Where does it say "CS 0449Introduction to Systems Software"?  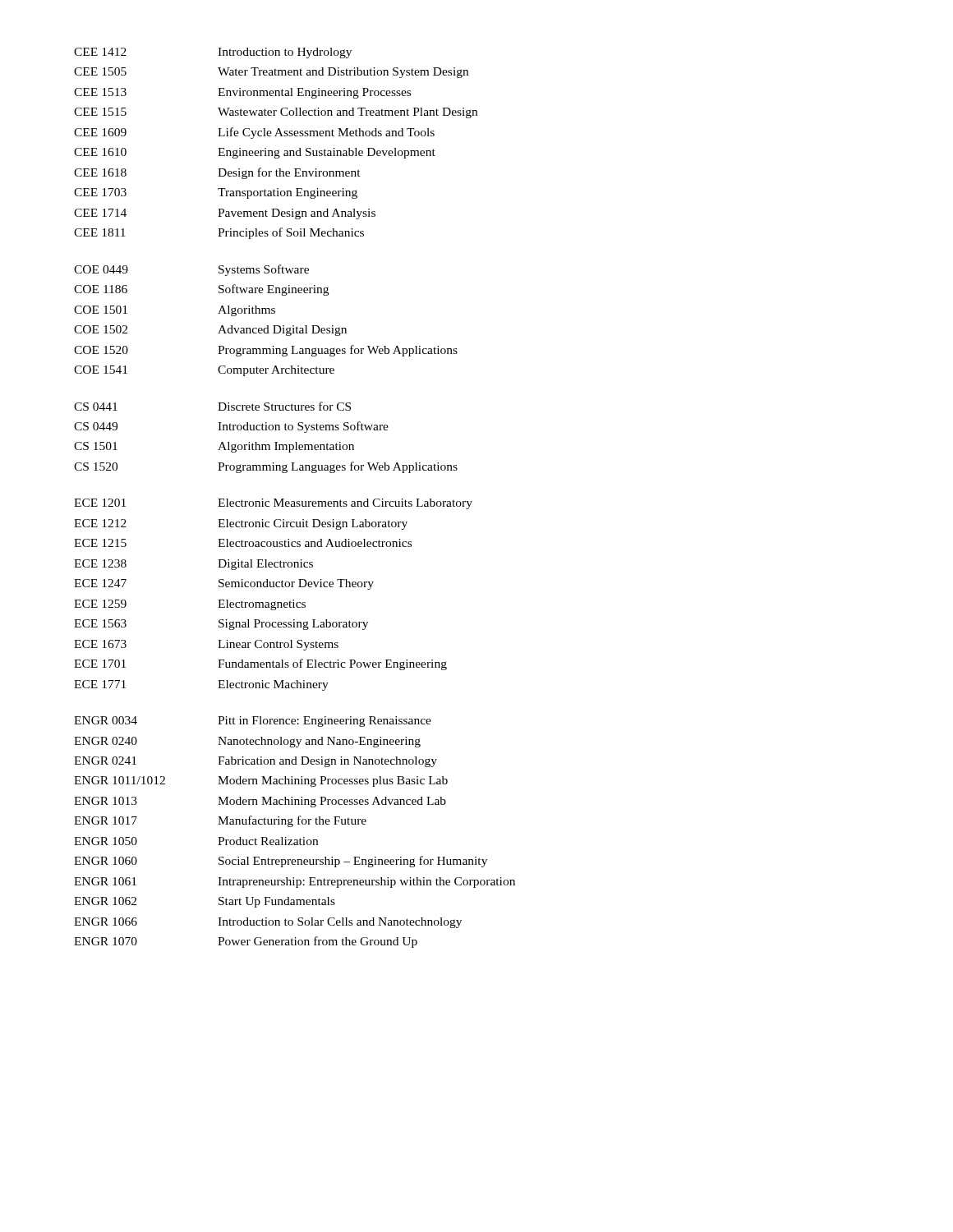[x=231, y=427]
